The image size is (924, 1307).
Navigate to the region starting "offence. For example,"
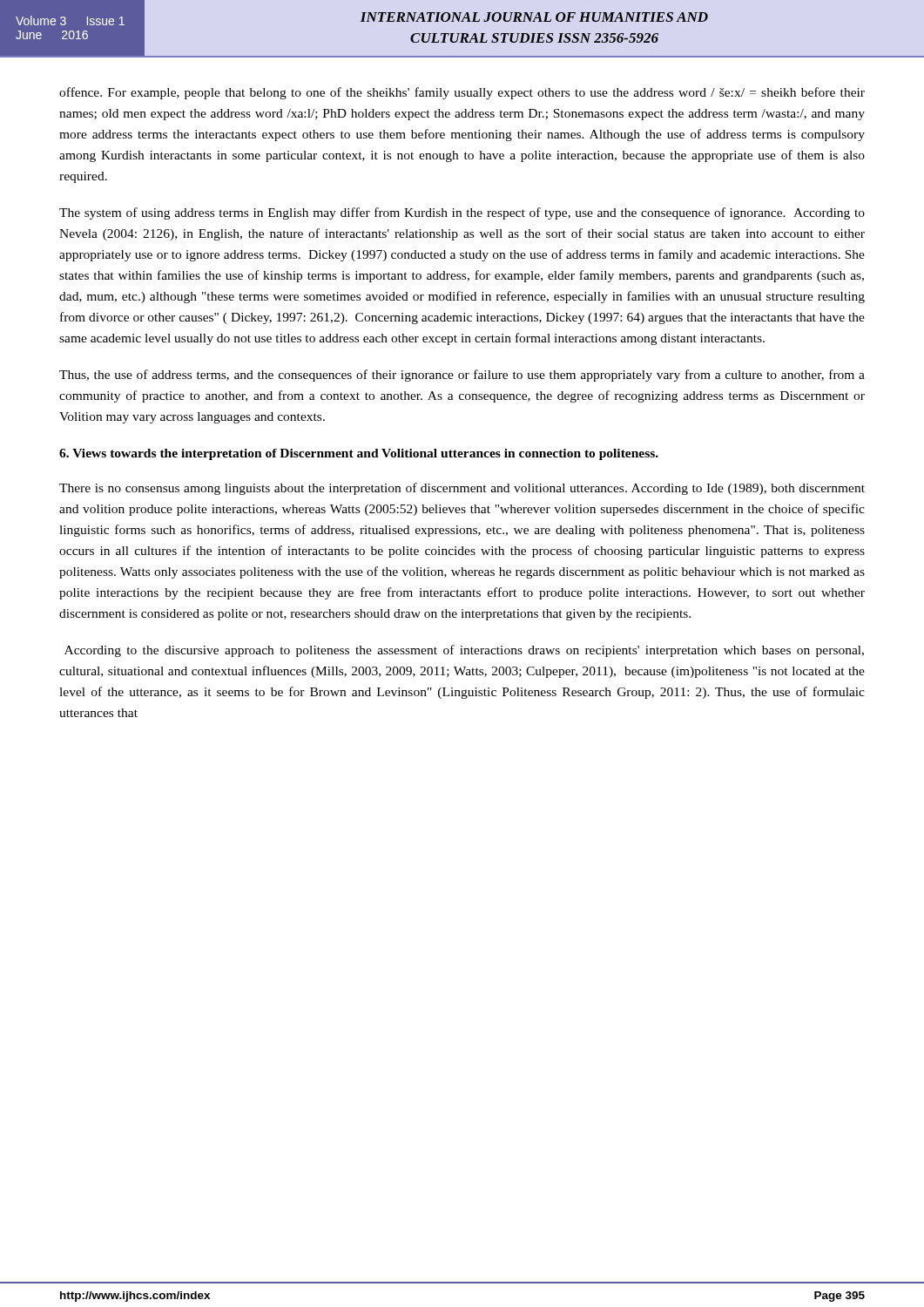click(462, 133)
